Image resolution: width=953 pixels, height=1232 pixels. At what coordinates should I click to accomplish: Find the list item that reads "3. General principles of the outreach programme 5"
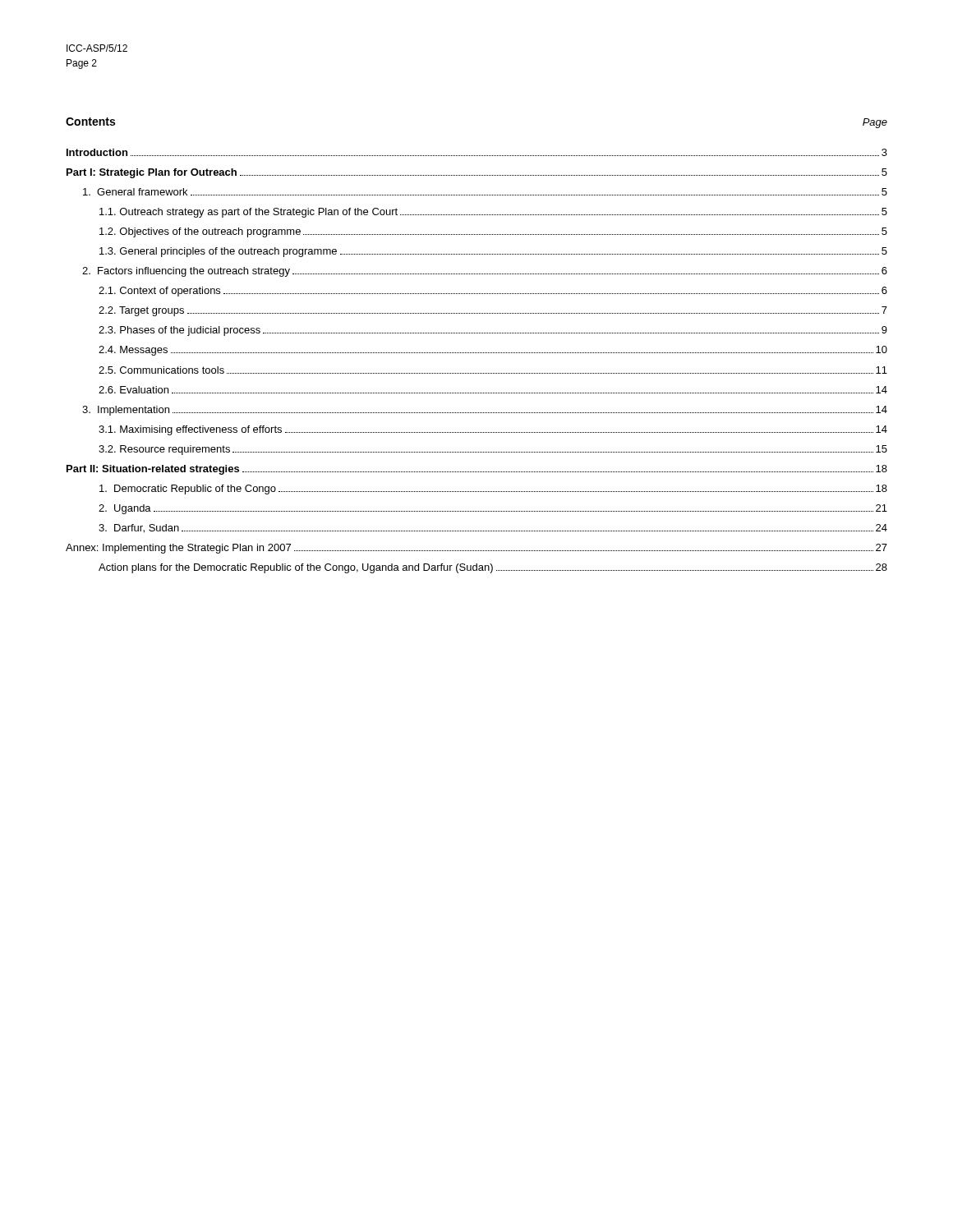click(493, 252)
